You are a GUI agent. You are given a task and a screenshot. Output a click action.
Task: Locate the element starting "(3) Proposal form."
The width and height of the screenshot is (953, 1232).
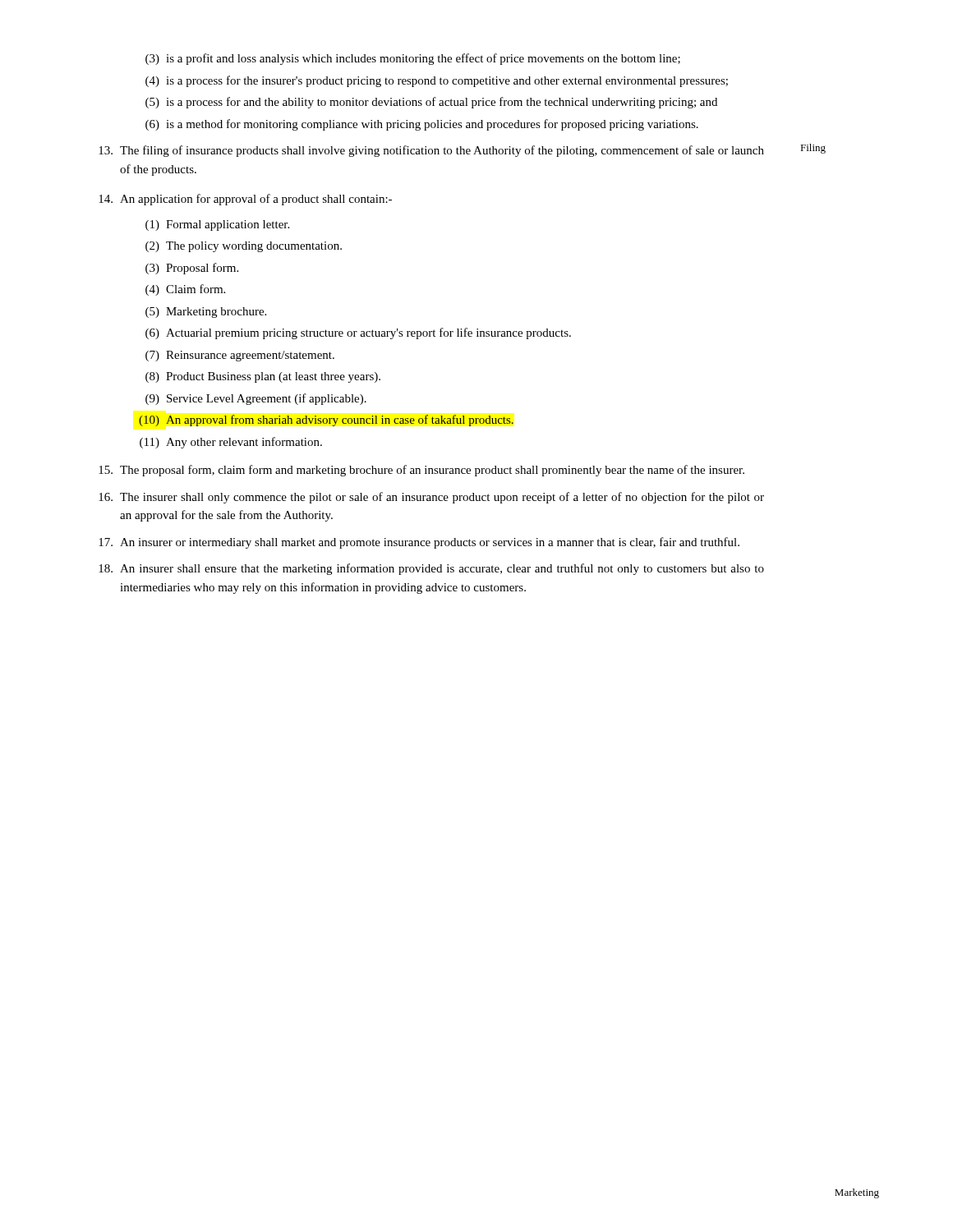point(192,269)
